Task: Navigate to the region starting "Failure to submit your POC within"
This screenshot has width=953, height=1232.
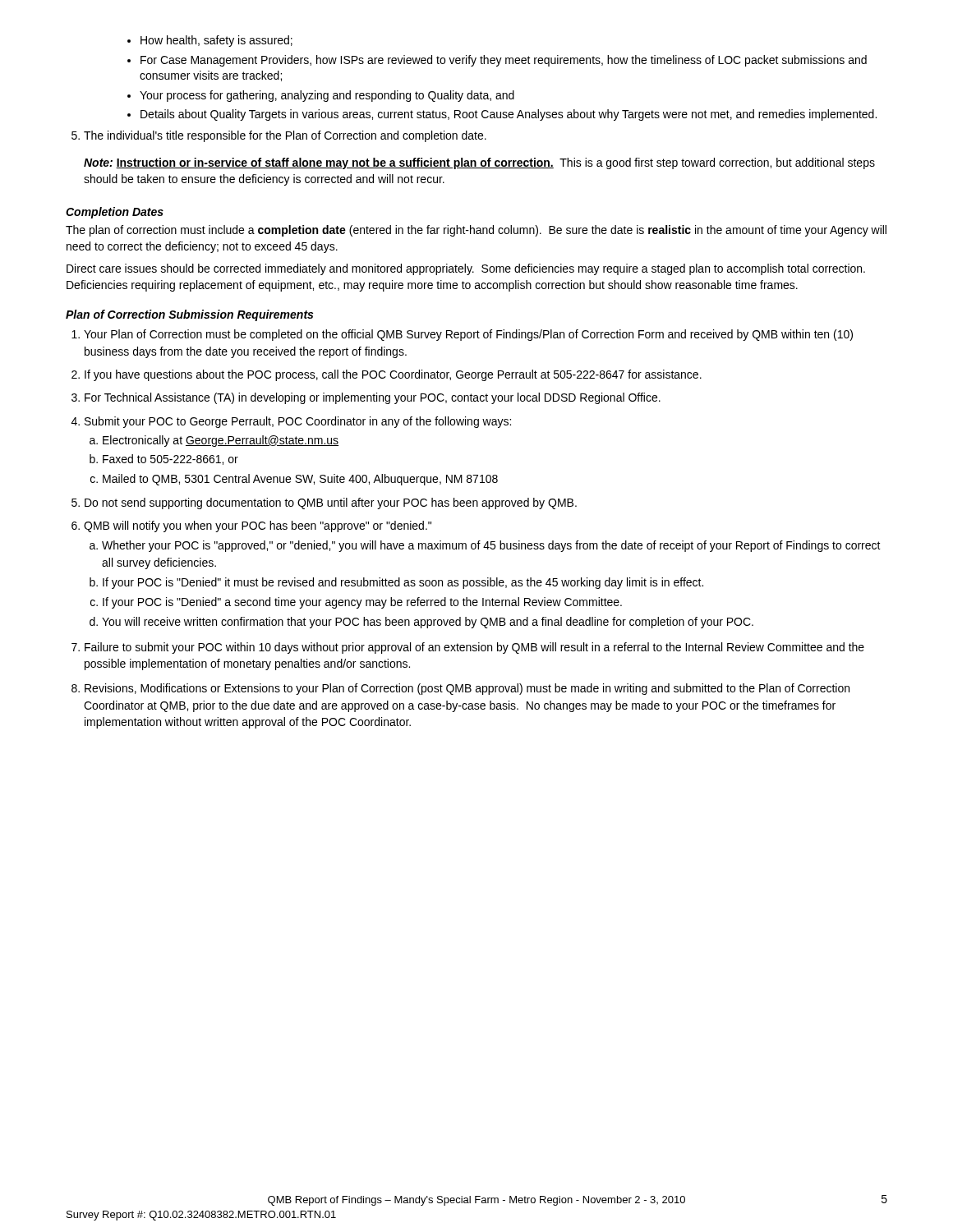Action: pyautogui.click(x=474, y=655)
